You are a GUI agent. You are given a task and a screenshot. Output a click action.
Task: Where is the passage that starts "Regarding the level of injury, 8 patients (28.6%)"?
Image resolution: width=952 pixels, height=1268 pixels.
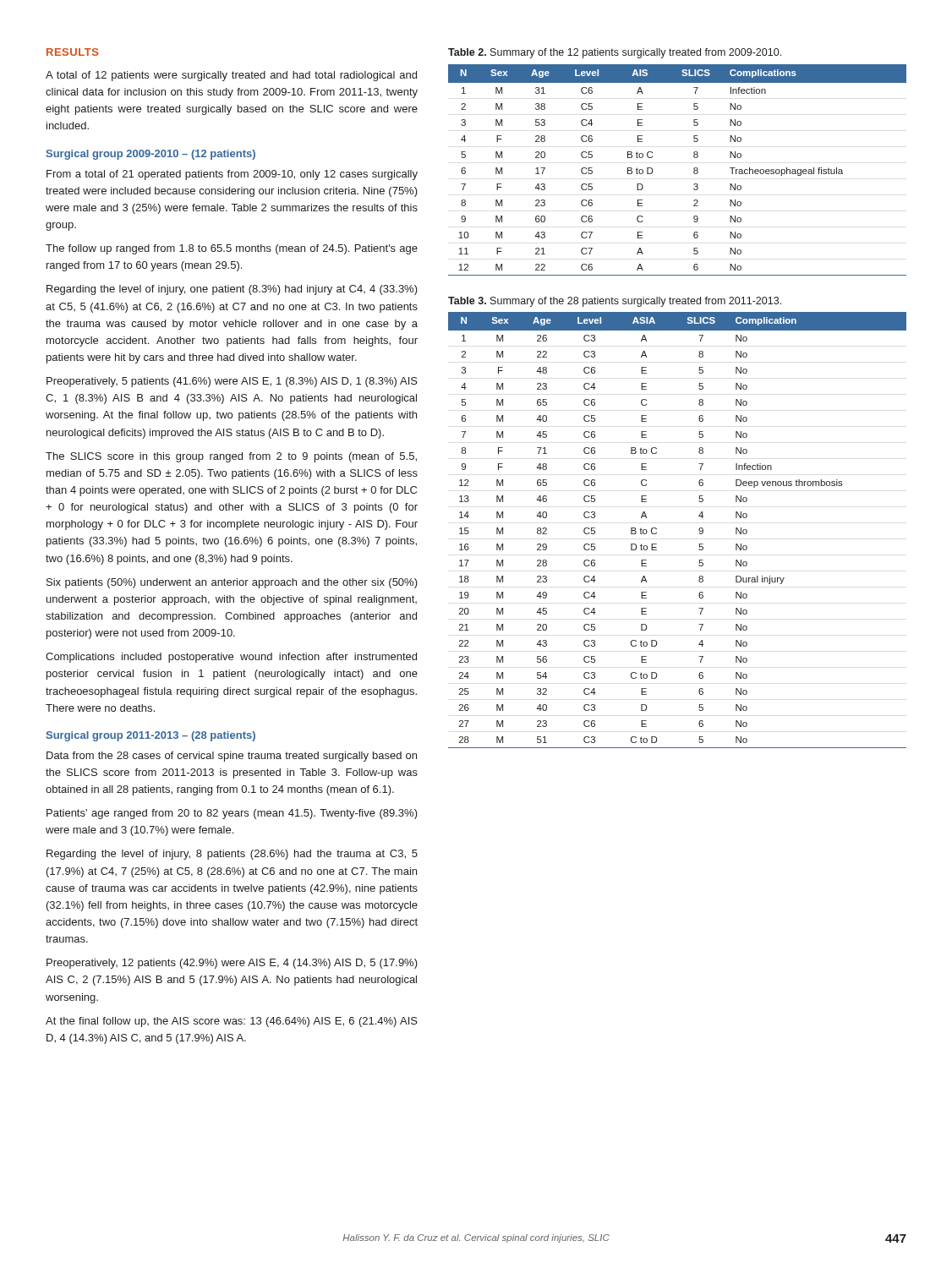click(x=232, y=896)
